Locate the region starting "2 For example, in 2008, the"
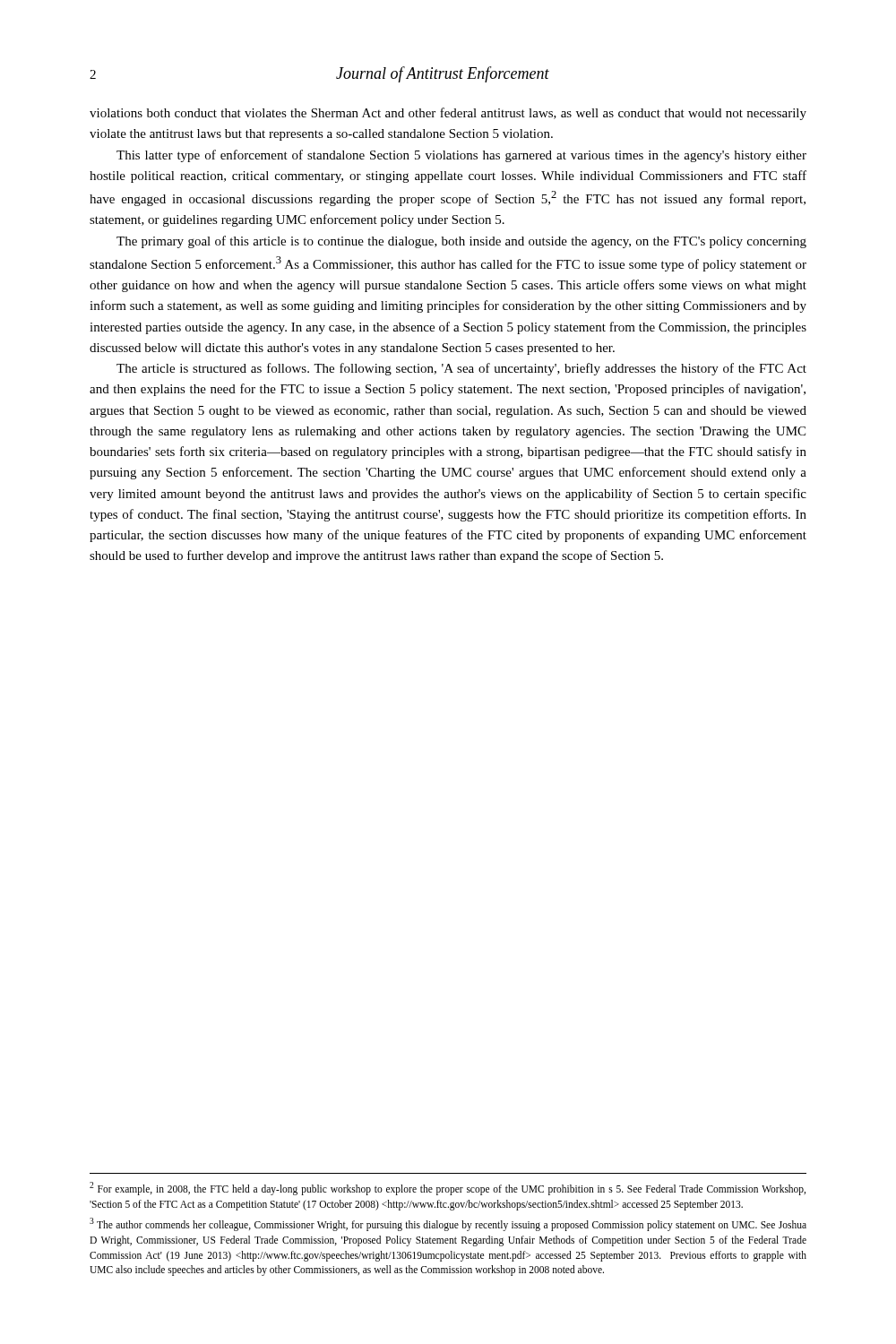The height and width of the screenshot is (1344, 896). tap(448, 1229)
